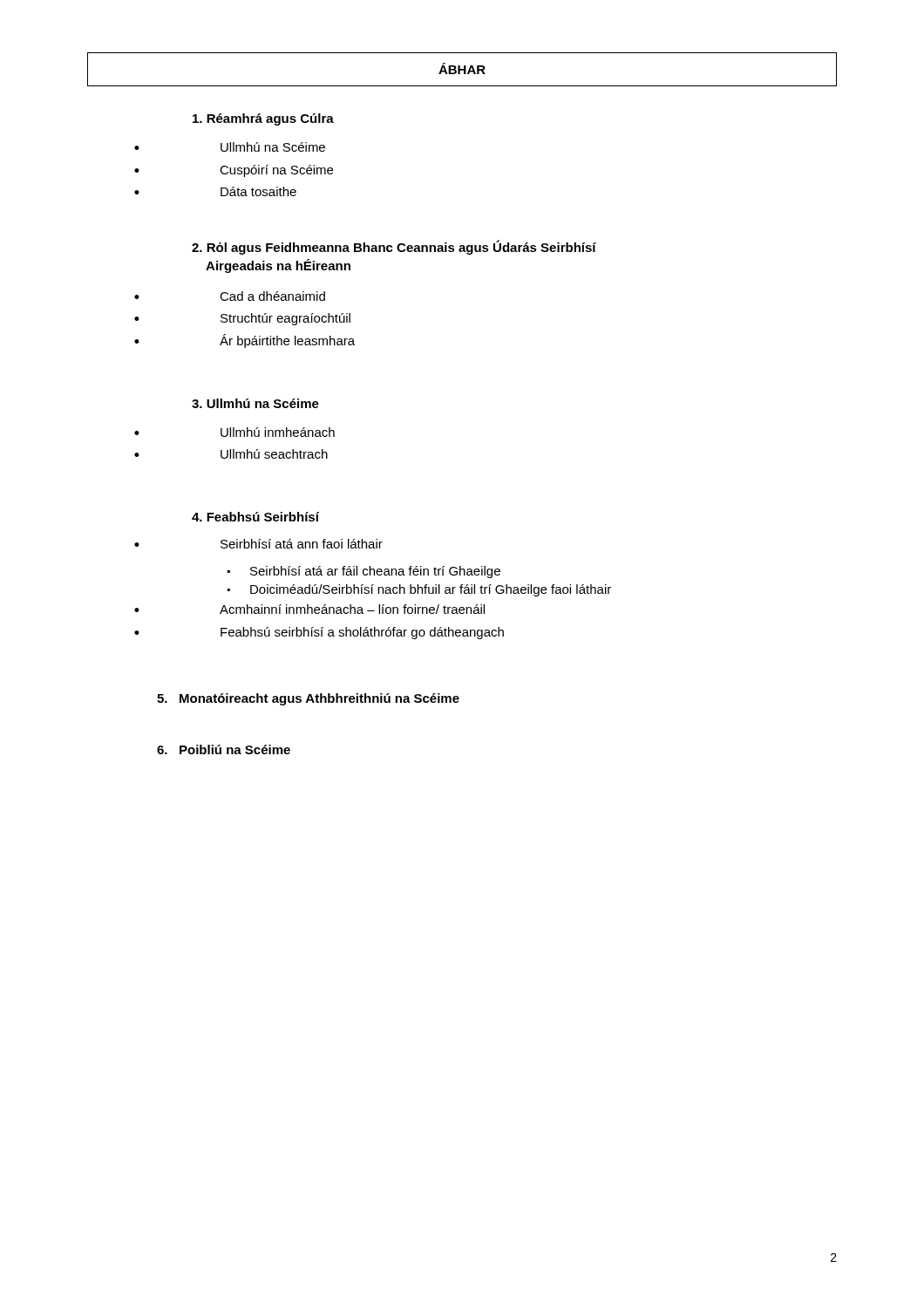Find the list item with the text "• Ullmhú inmheánach"
924x1308 pixels.
pyautogui.click(x=211, y=434)
